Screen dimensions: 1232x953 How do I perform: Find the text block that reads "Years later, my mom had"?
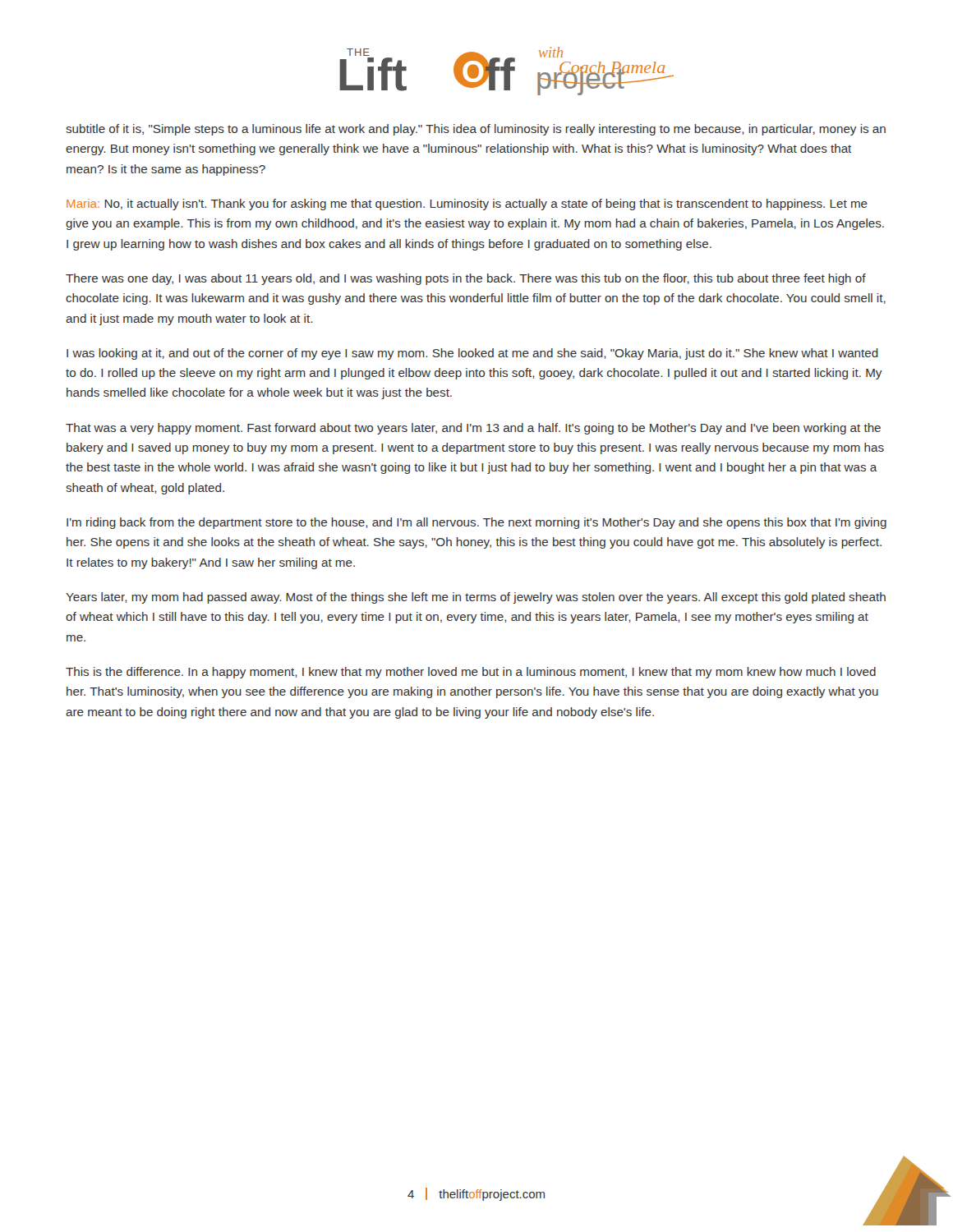tap(476, 617)
